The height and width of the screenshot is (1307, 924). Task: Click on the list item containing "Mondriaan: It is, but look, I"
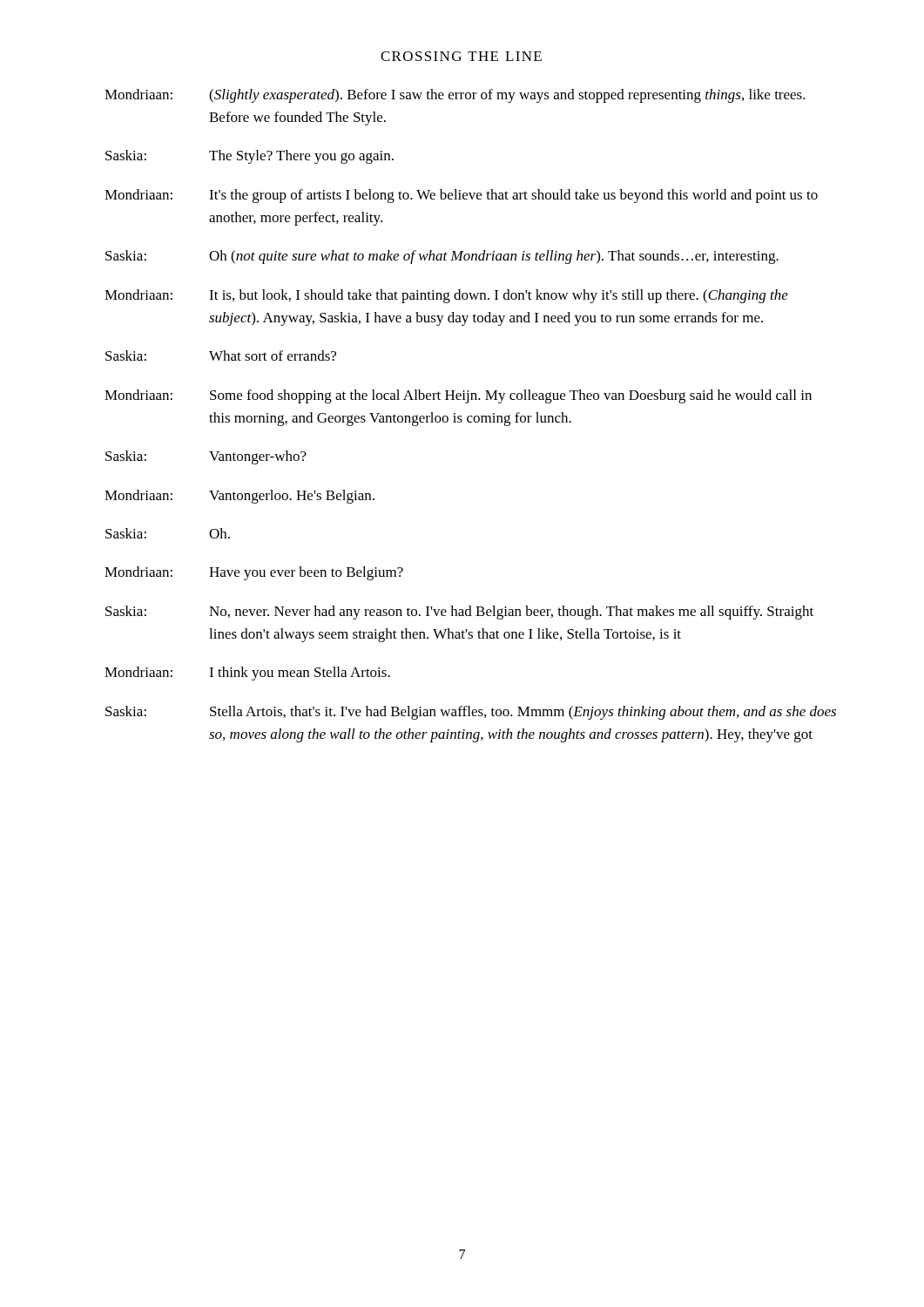(471, 307)
